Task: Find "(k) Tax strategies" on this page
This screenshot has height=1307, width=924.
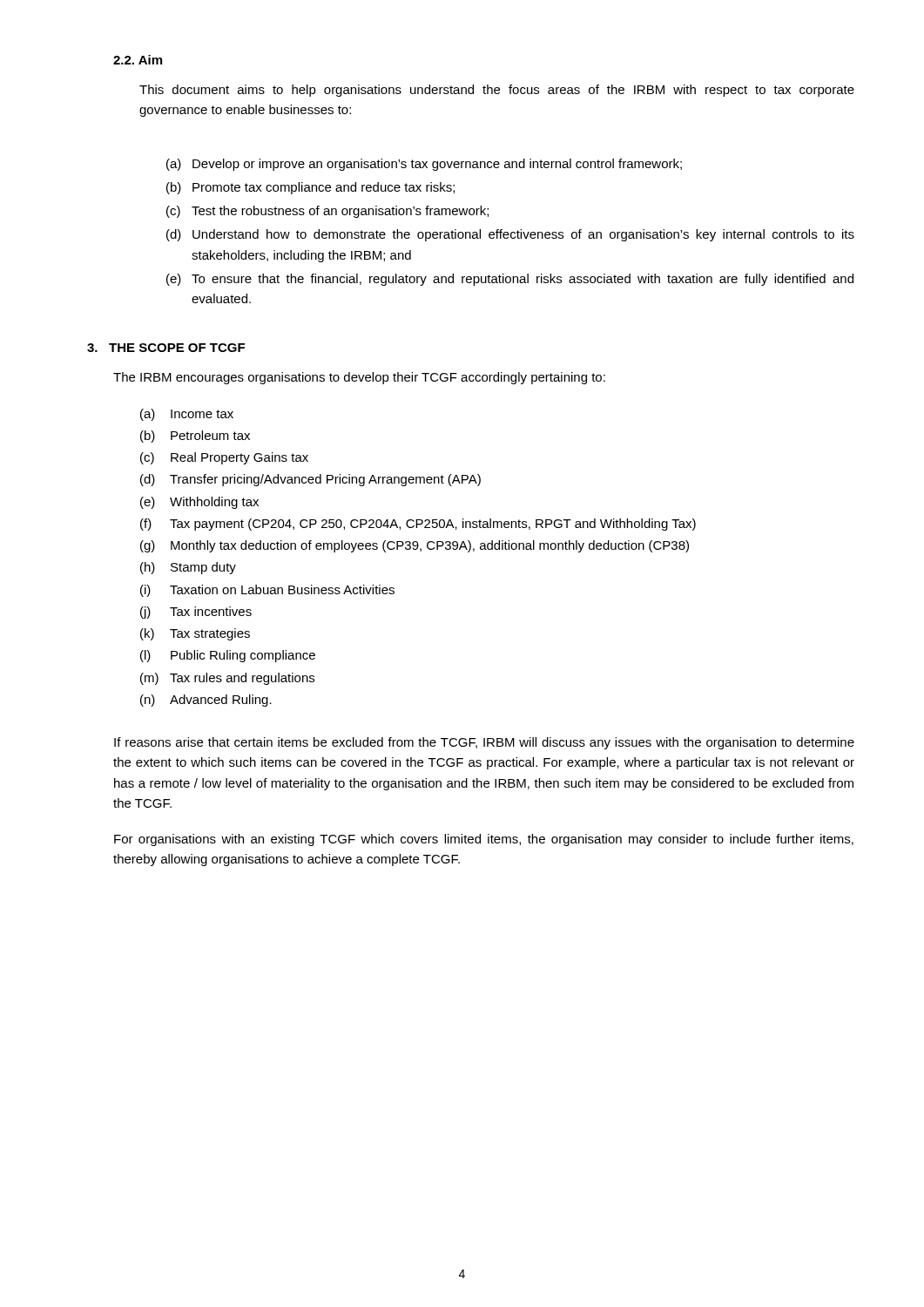Action: tap(195, 634)
